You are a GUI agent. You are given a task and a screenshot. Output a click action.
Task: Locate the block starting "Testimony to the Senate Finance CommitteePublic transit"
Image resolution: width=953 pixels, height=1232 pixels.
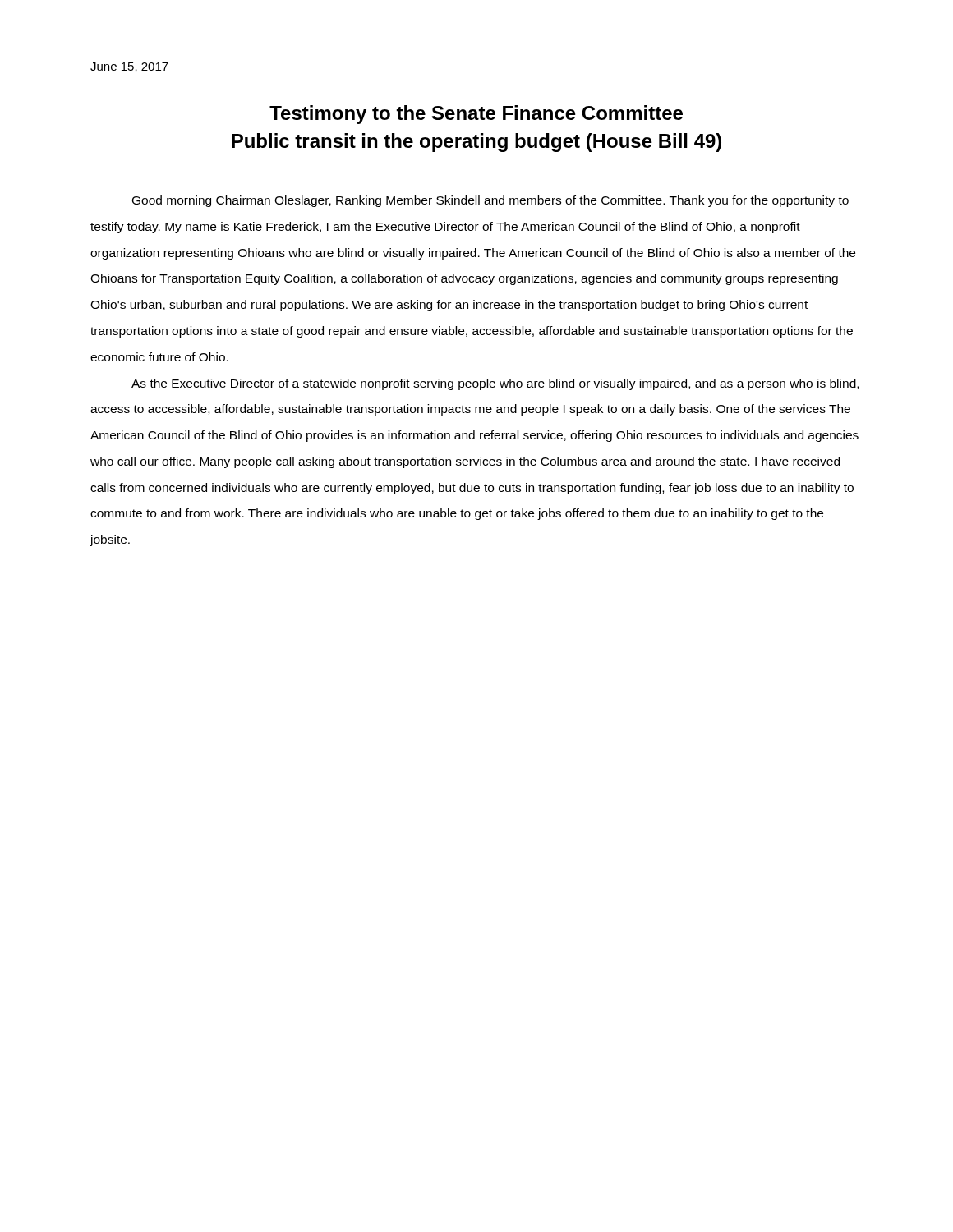(476, 127)
